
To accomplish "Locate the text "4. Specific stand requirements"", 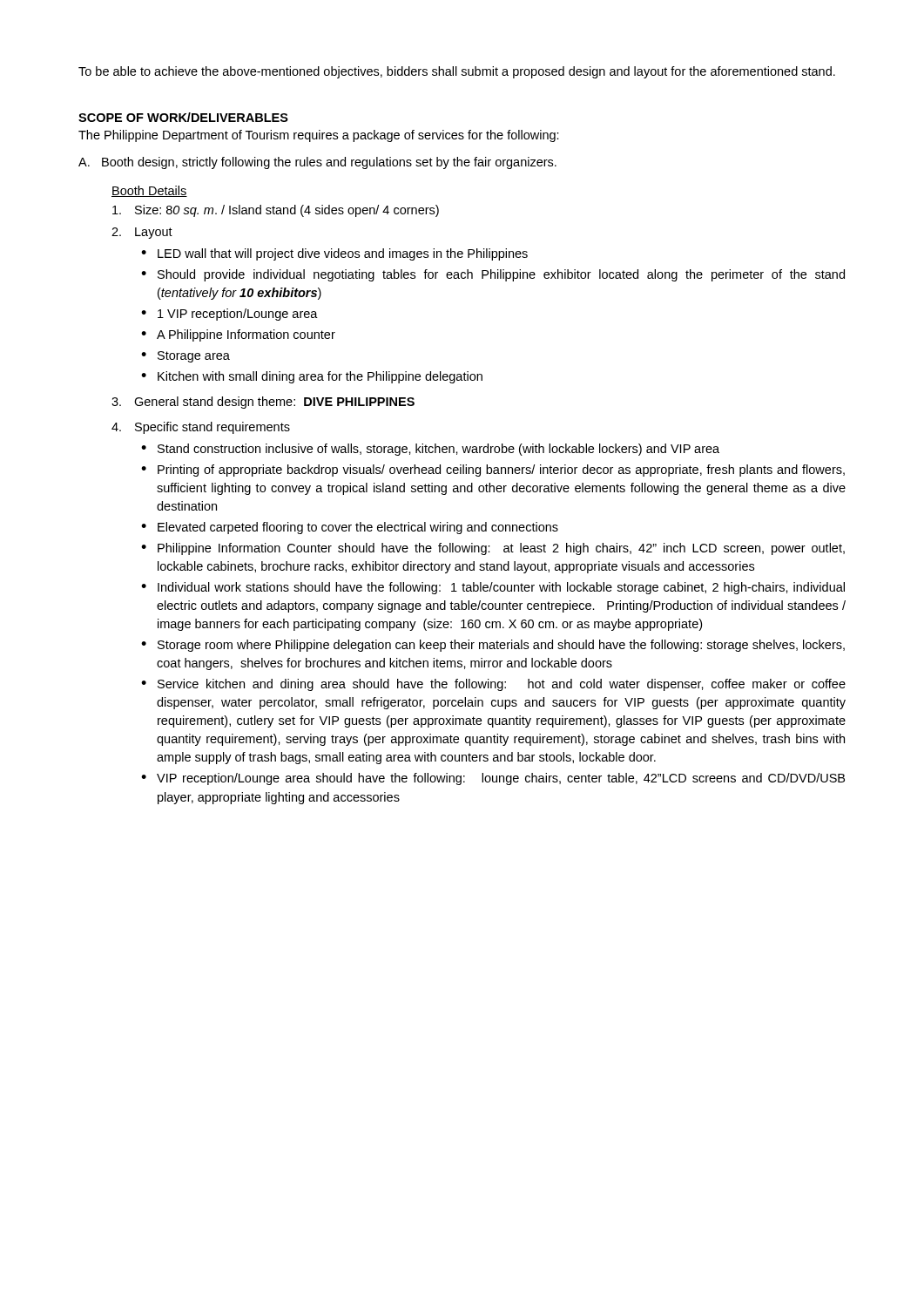I will [201, 428].
